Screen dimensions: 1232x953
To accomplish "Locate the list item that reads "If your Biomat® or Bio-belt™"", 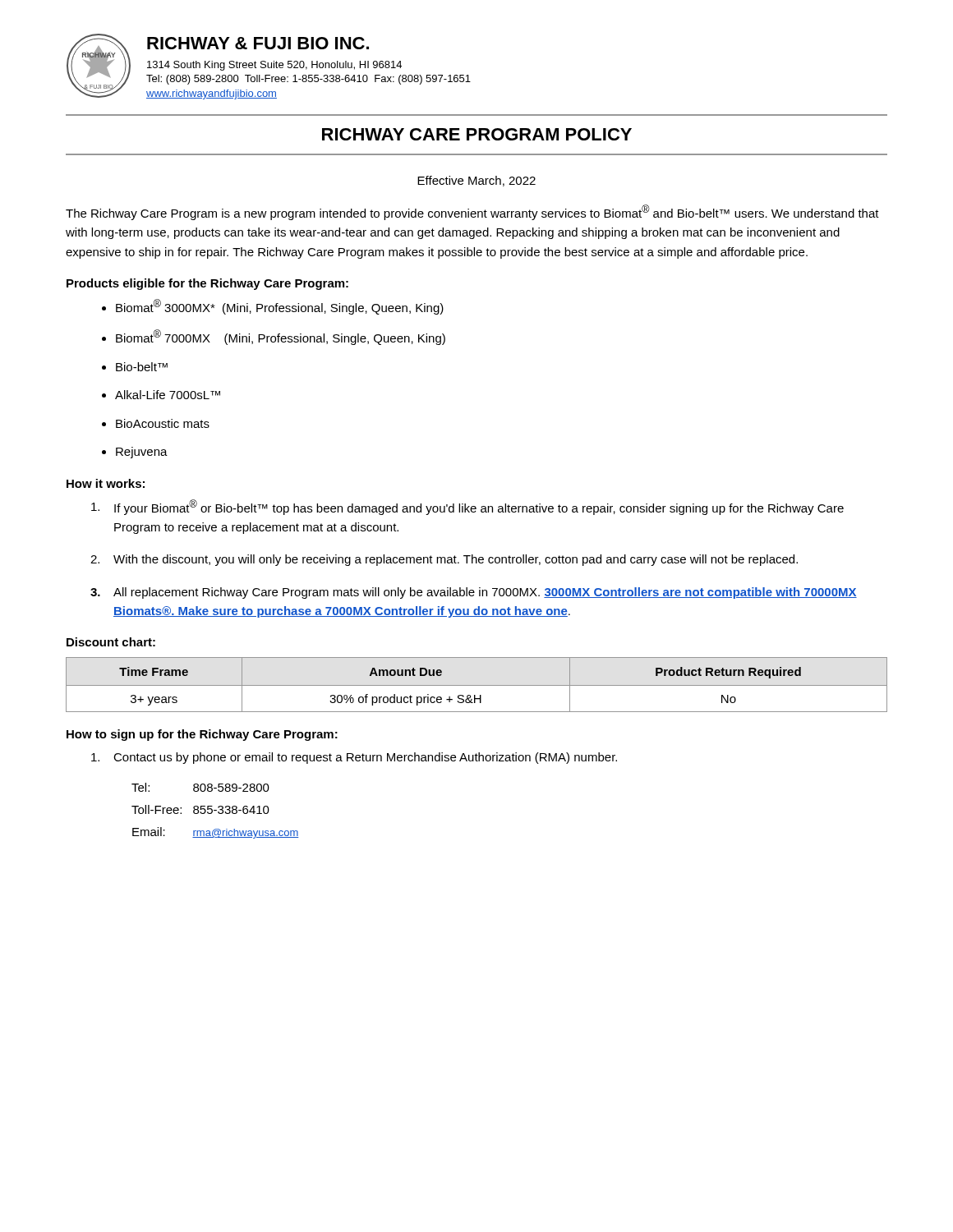I will (489, 517).
